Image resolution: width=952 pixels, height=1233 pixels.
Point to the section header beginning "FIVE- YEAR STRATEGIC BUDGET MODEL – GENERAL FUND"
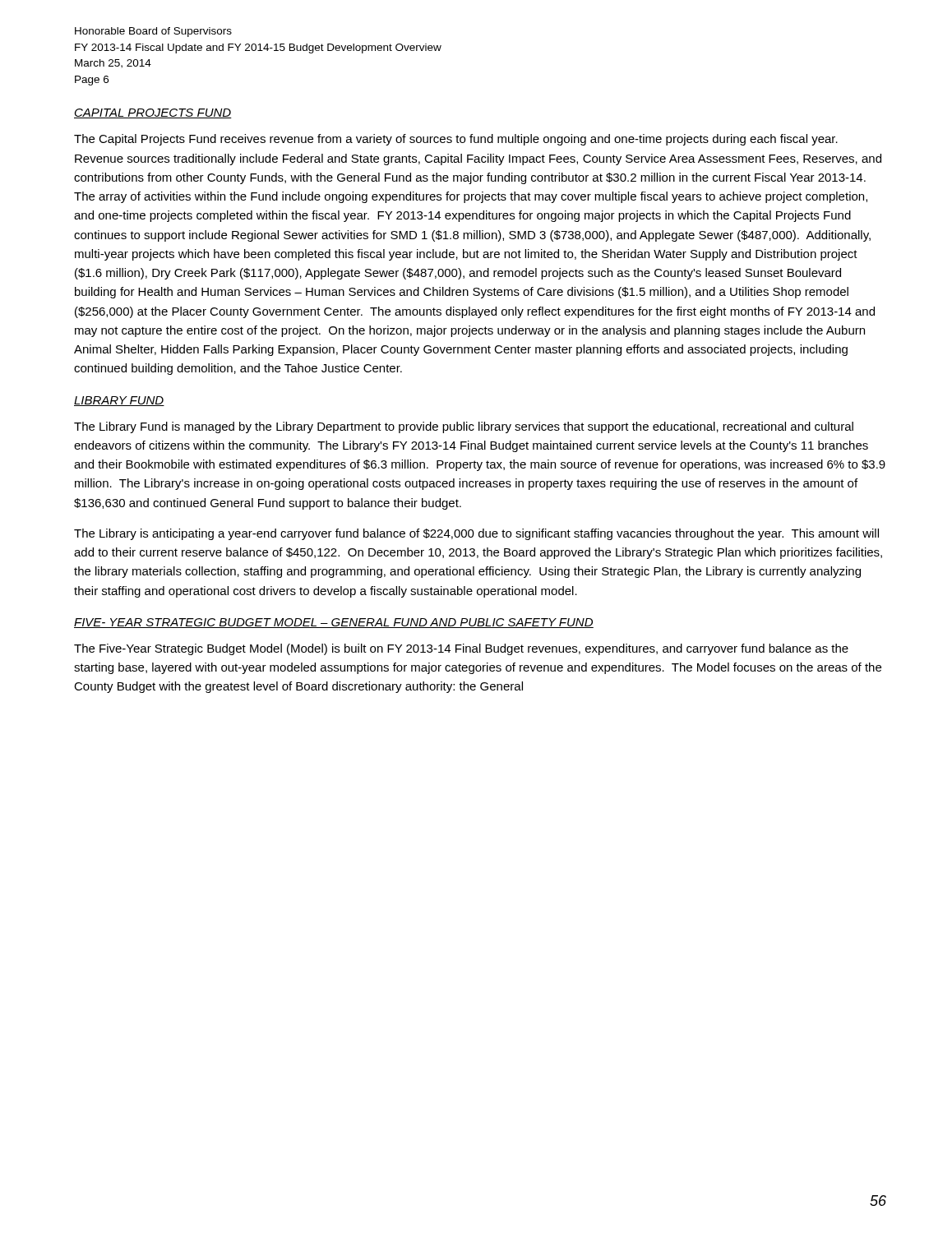(x=334, y=622)
